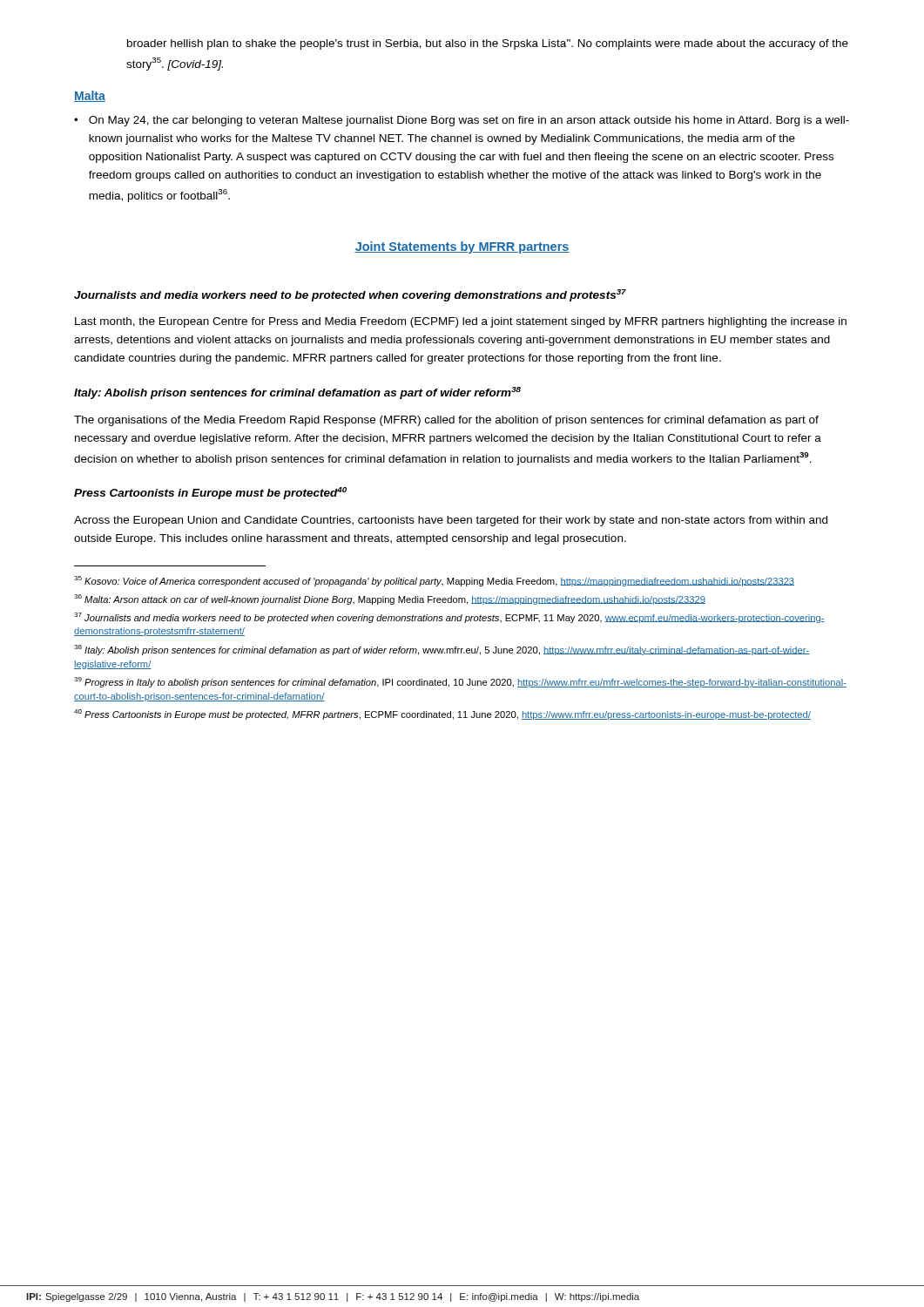Locate the block of text that opens with "37 Journalists and media workers"
This screenshot has height=1307, width=924.
click(x=449, y=623)
